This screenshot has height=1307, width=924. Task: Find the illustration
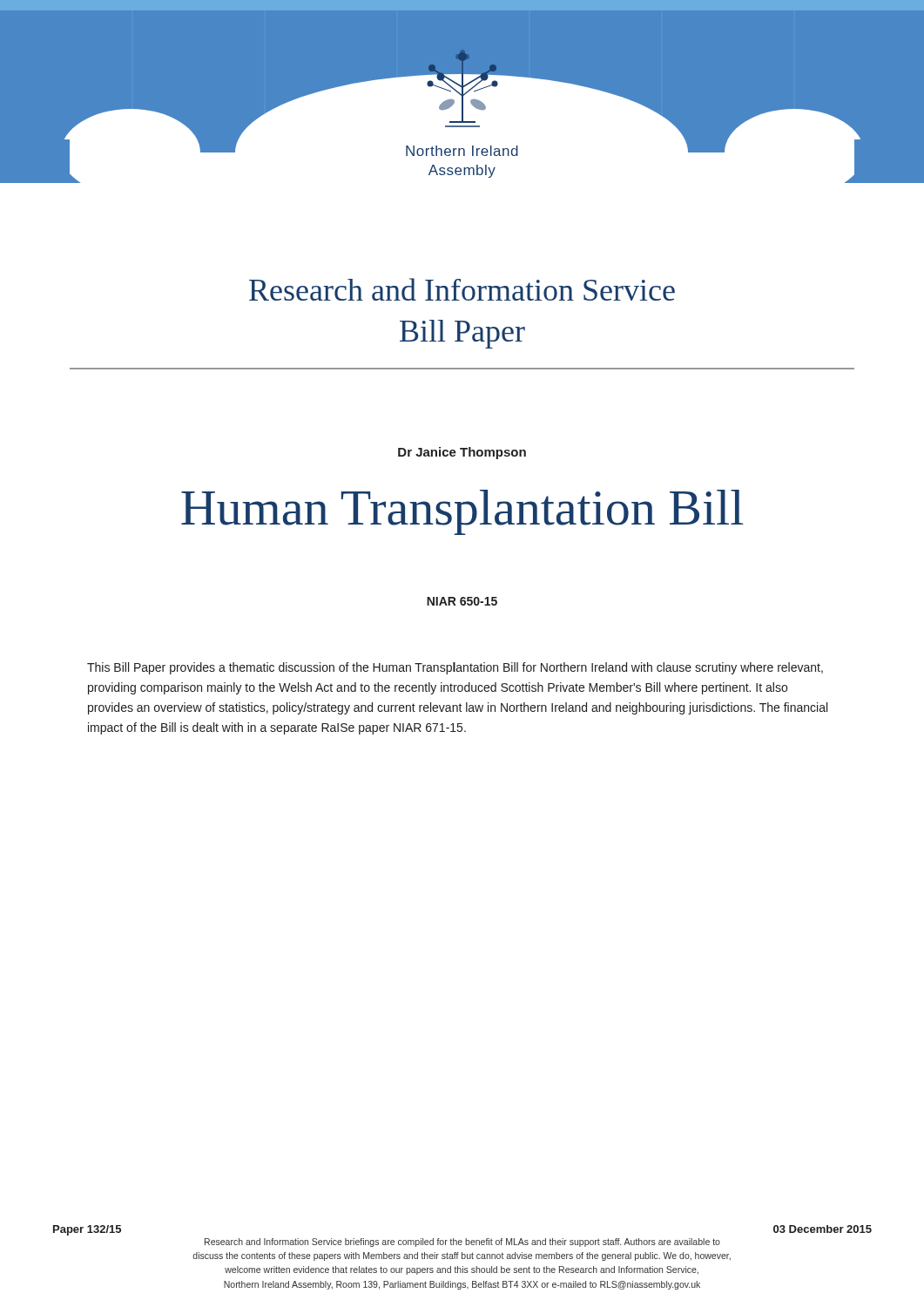(x=462, y=91)
